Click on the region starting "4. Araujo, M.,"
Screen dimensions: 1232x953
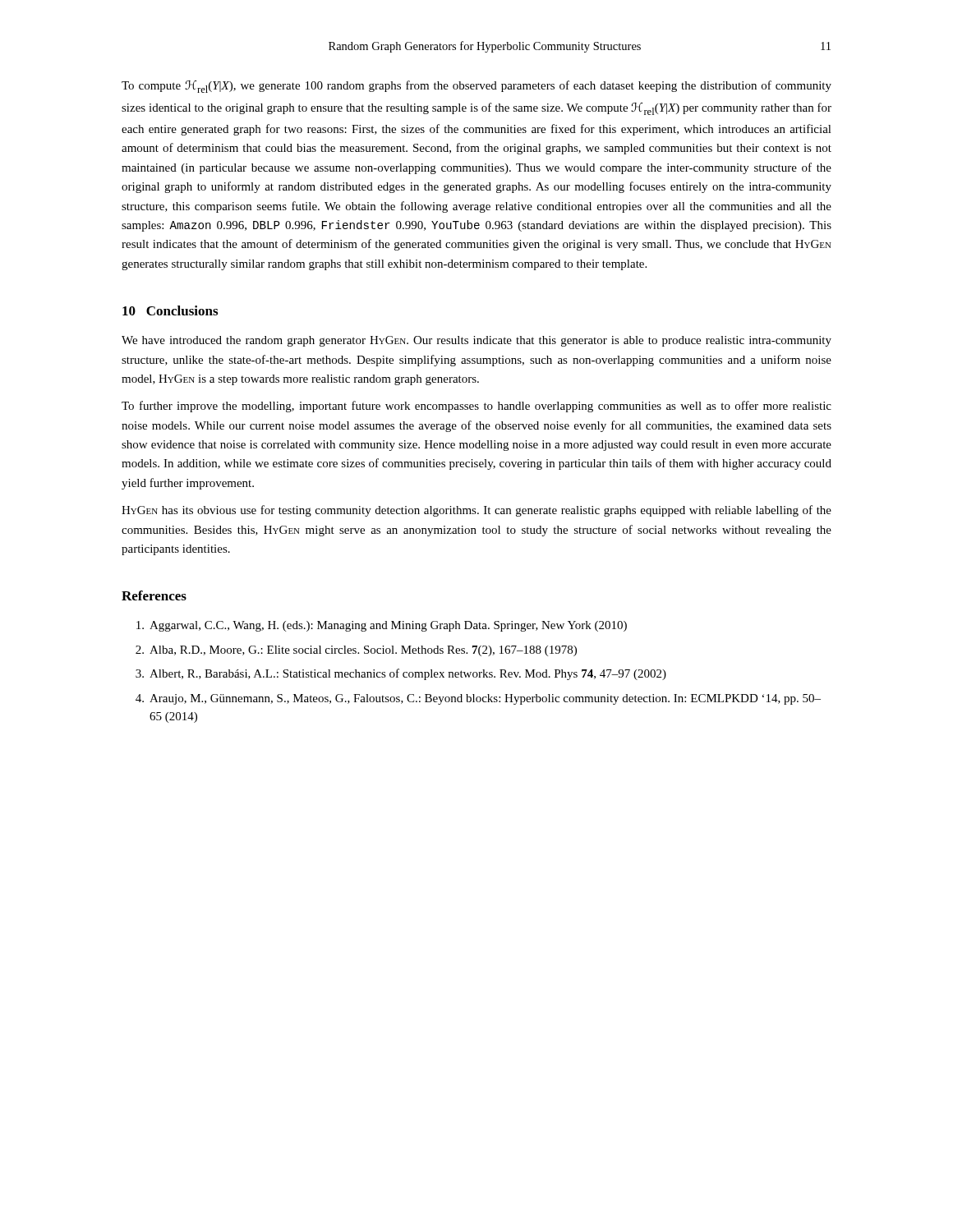click(x=476, y=708)
